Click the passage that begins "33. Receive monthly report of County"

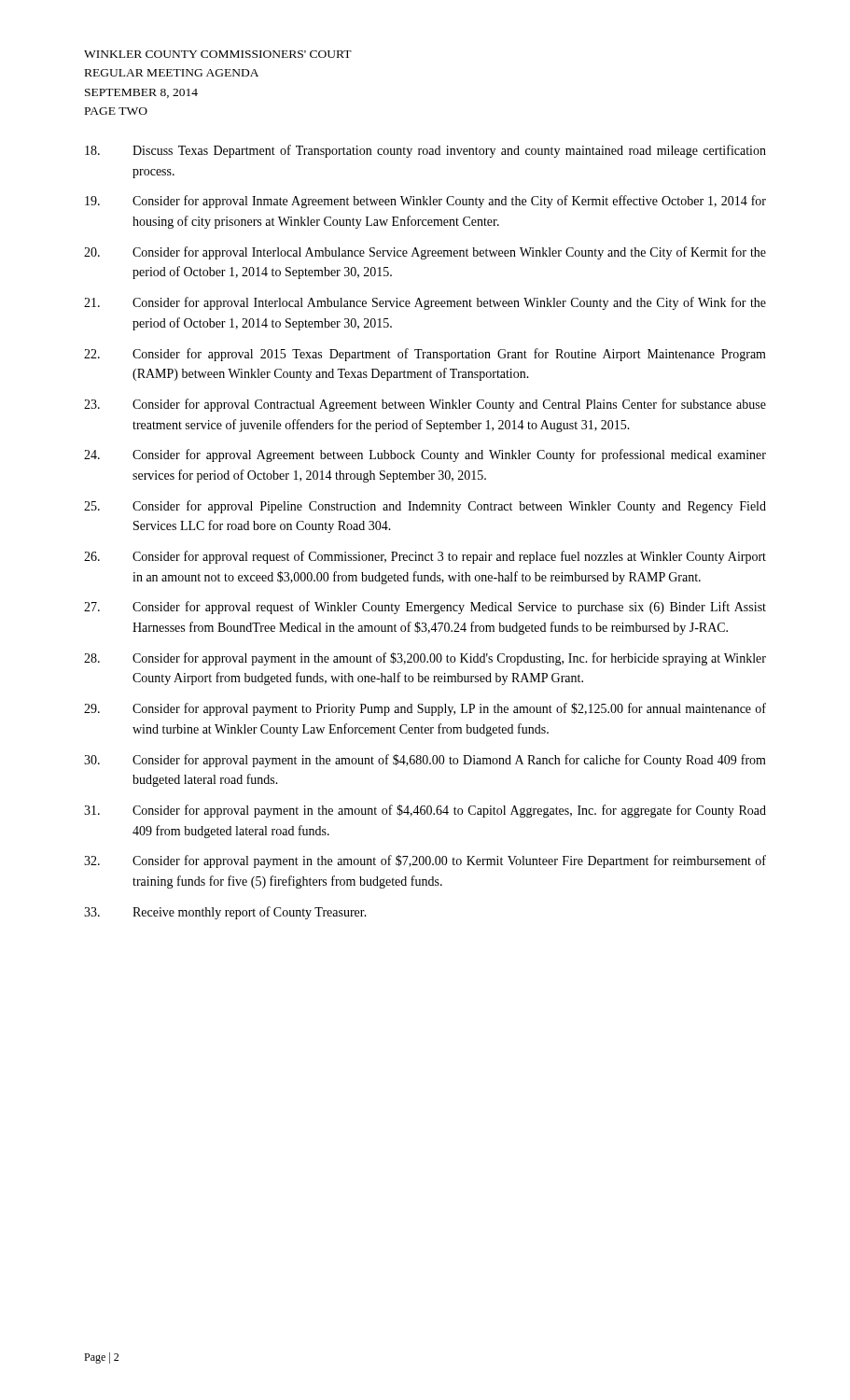[x=225, y=913]
